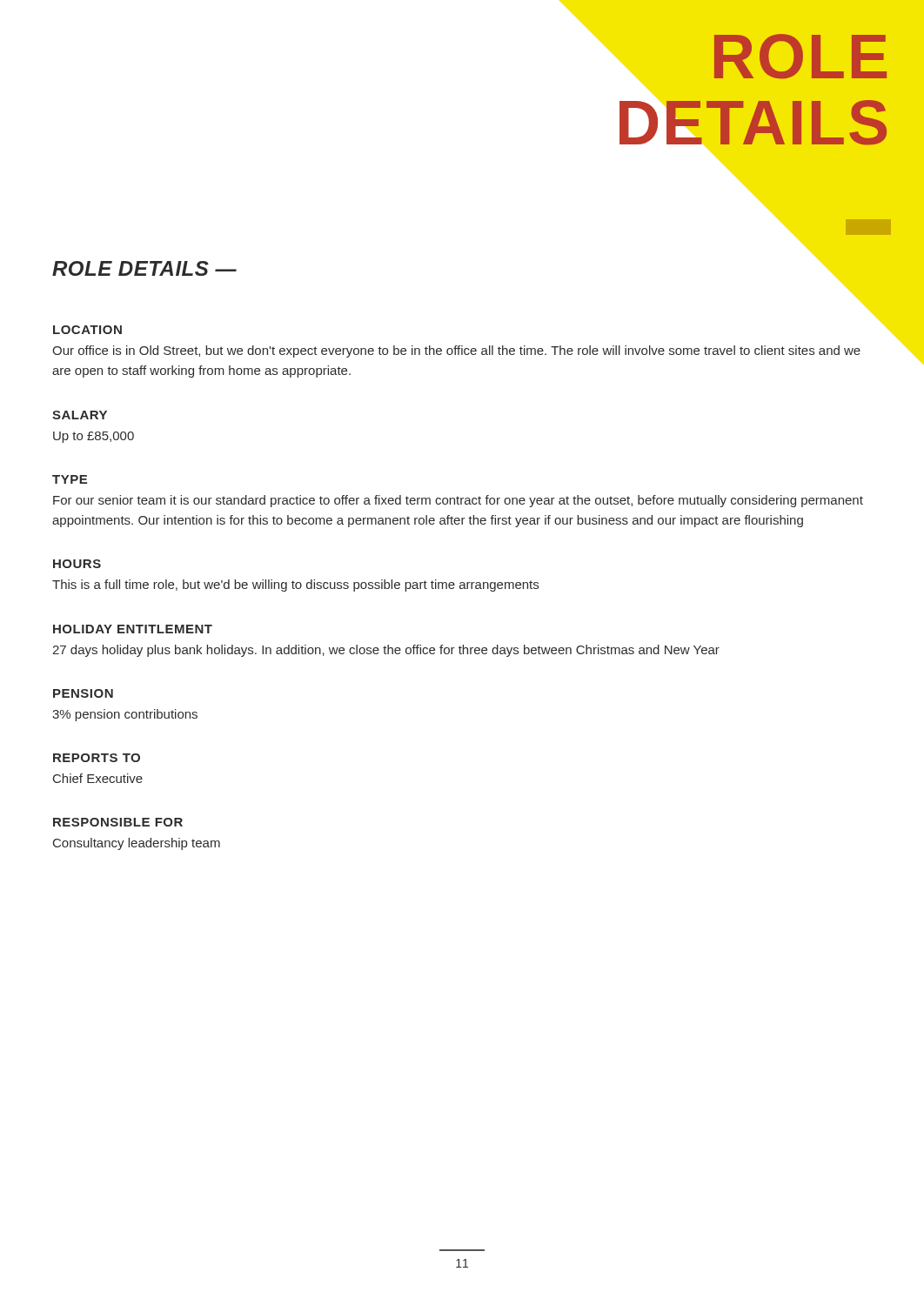This screenshot has height=1305, width=924.
Task: Navigate to the text block starting "For our senior team it is our"
Action: pyautogui.click(x=458, y=510)
